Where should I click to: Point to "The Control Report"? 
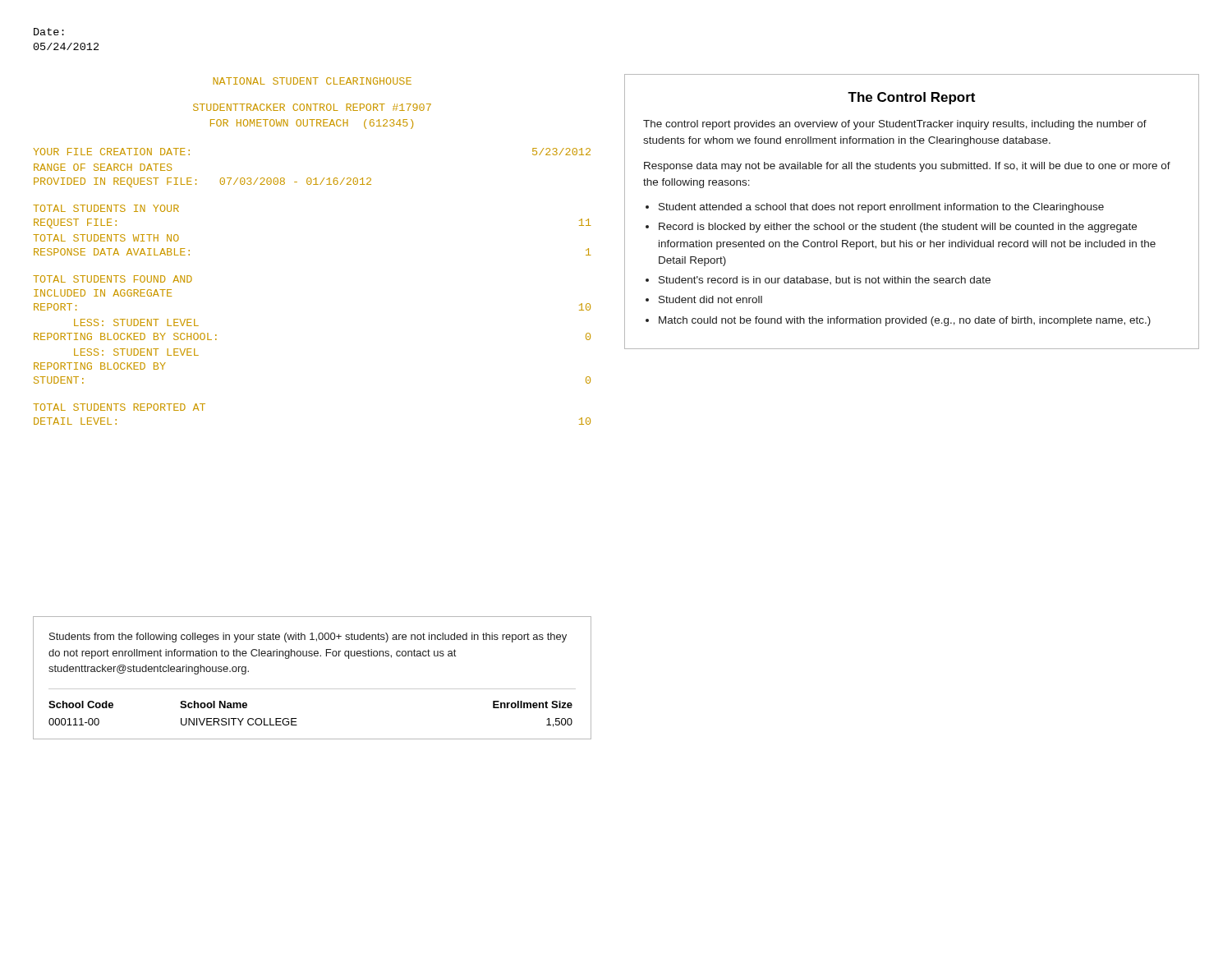pyautogui.click(x=912, y=97)
